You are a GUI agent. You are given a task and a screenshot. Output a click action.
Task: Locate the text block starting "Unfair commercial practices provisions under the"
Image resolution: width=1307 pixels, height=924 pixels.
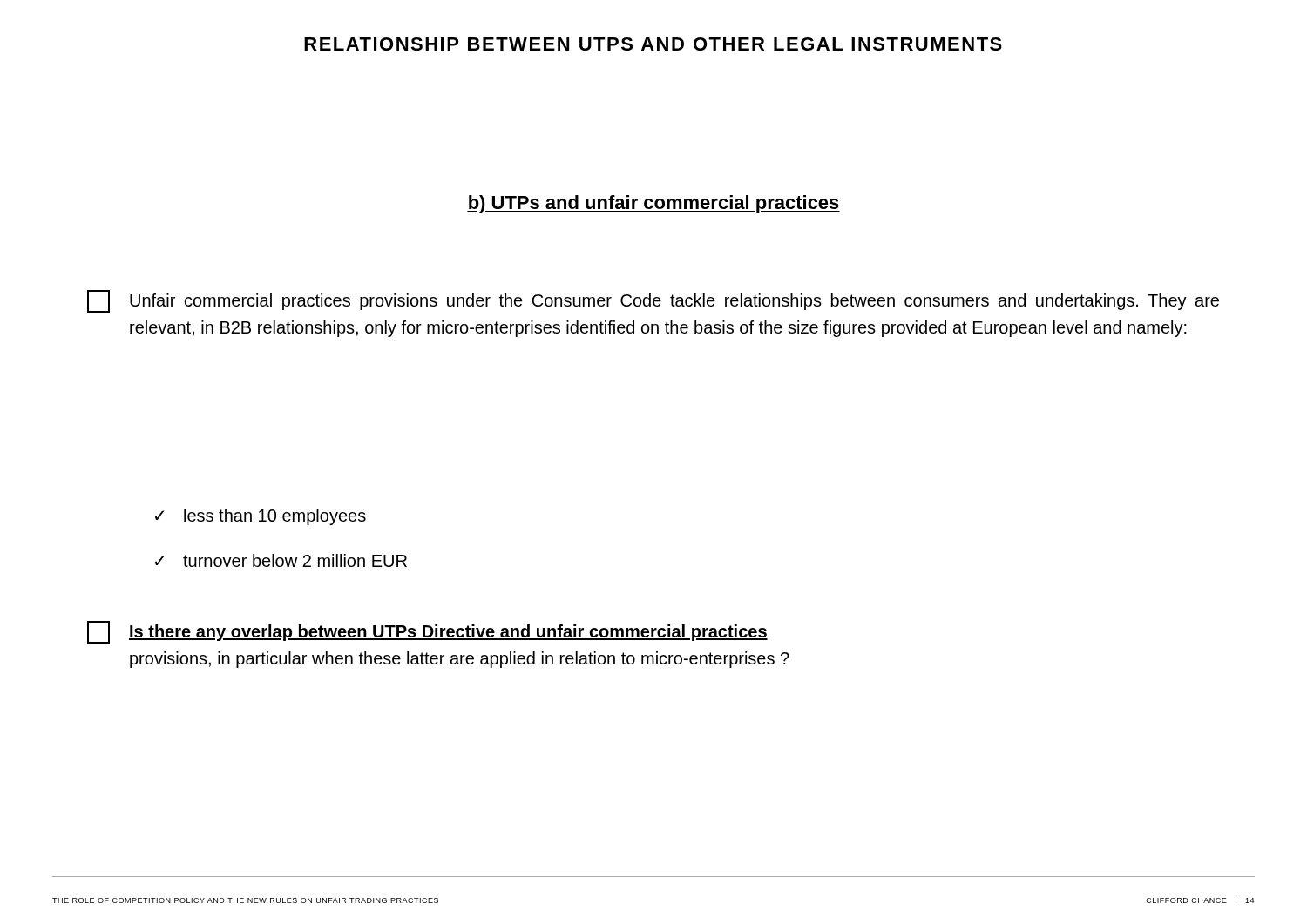pos(654,314)
